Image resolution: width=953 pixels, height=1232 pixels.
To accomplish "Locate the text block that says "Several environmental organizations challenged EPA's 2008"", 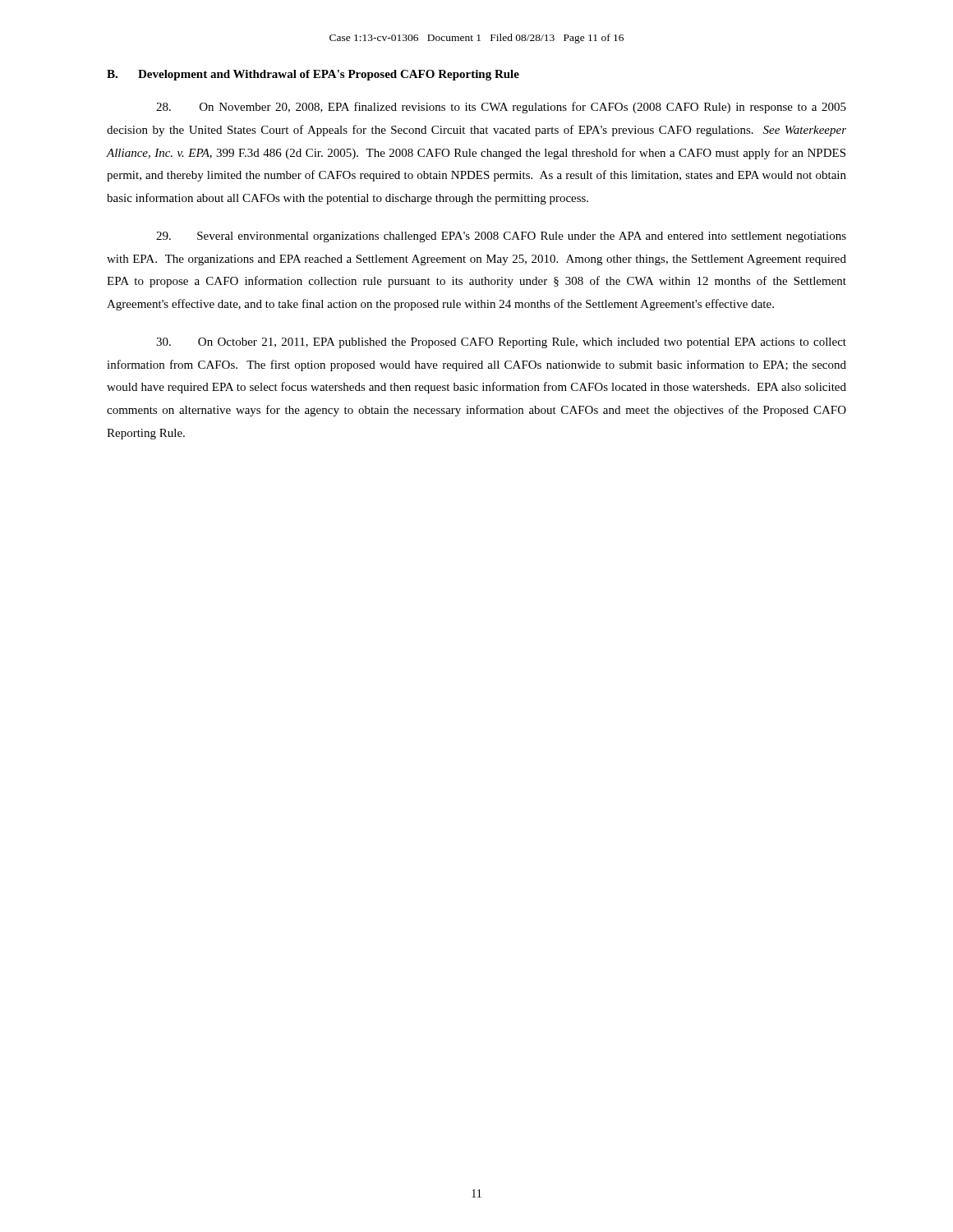I will coord(476,270).
